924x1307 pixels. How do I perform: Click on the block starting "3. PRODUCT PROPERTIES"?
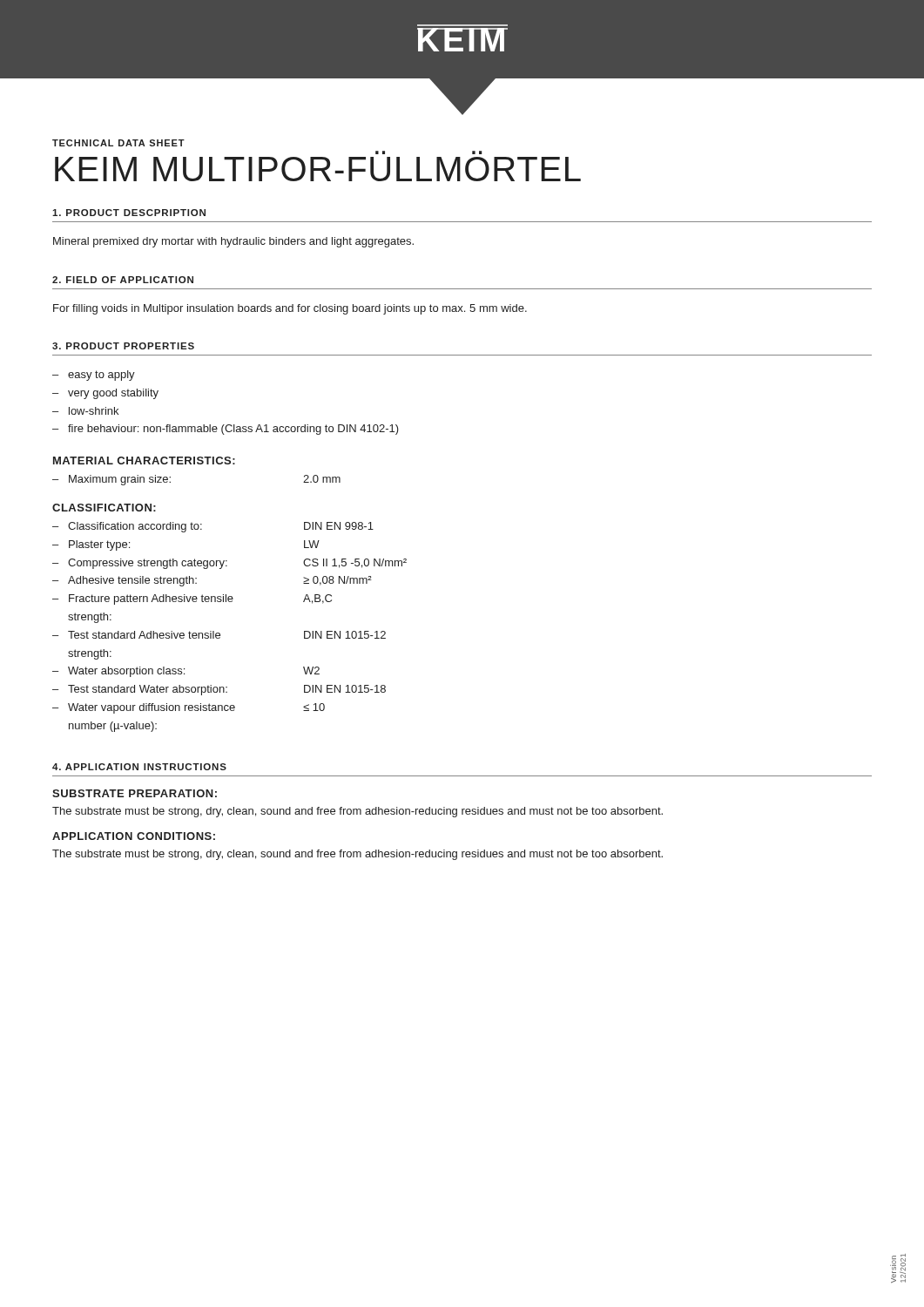click(124, 346)
